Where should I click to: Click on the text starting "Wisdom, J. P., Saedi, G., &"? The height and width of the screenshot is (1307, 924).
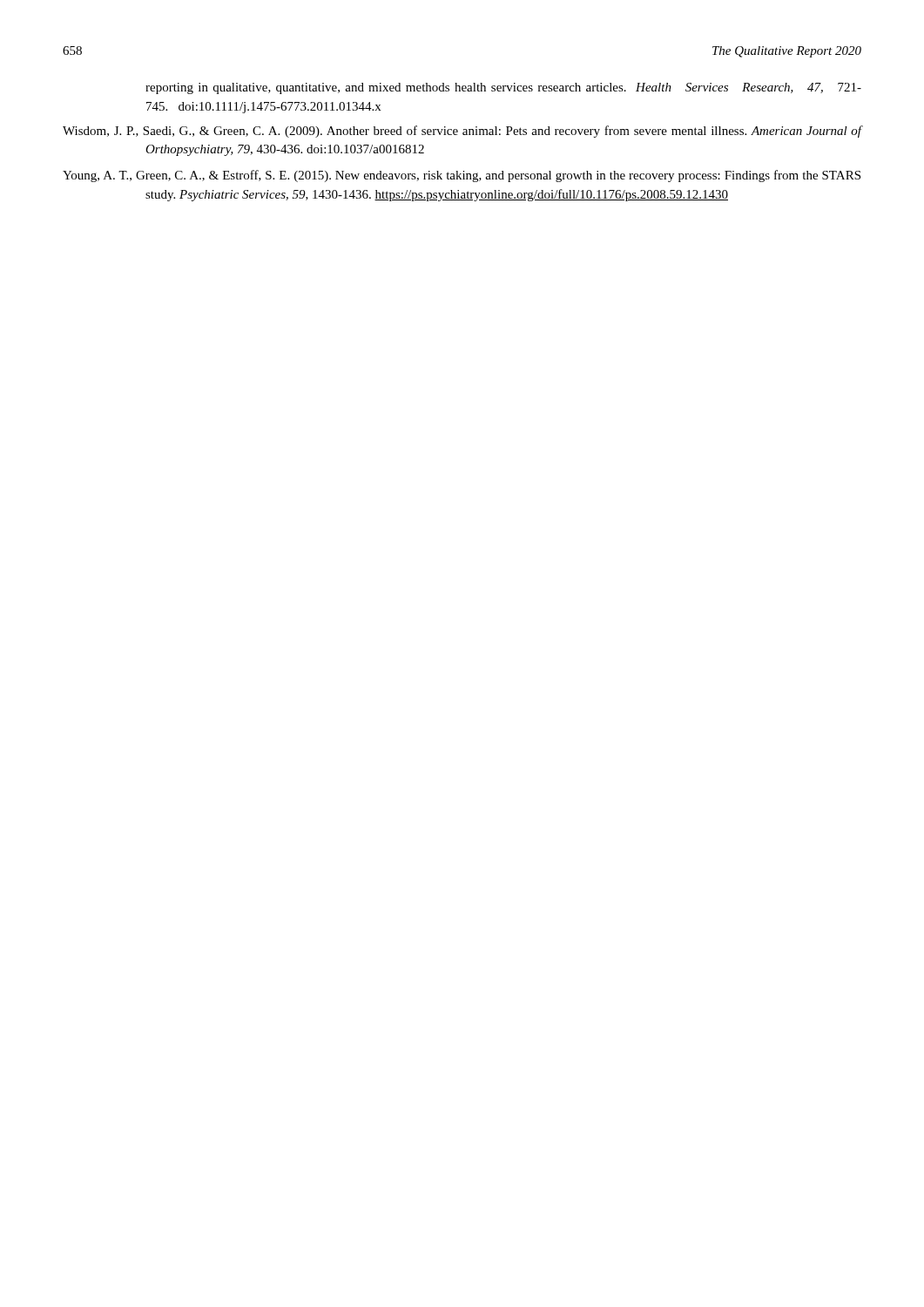pyautogui.click(x=462, y=140)
